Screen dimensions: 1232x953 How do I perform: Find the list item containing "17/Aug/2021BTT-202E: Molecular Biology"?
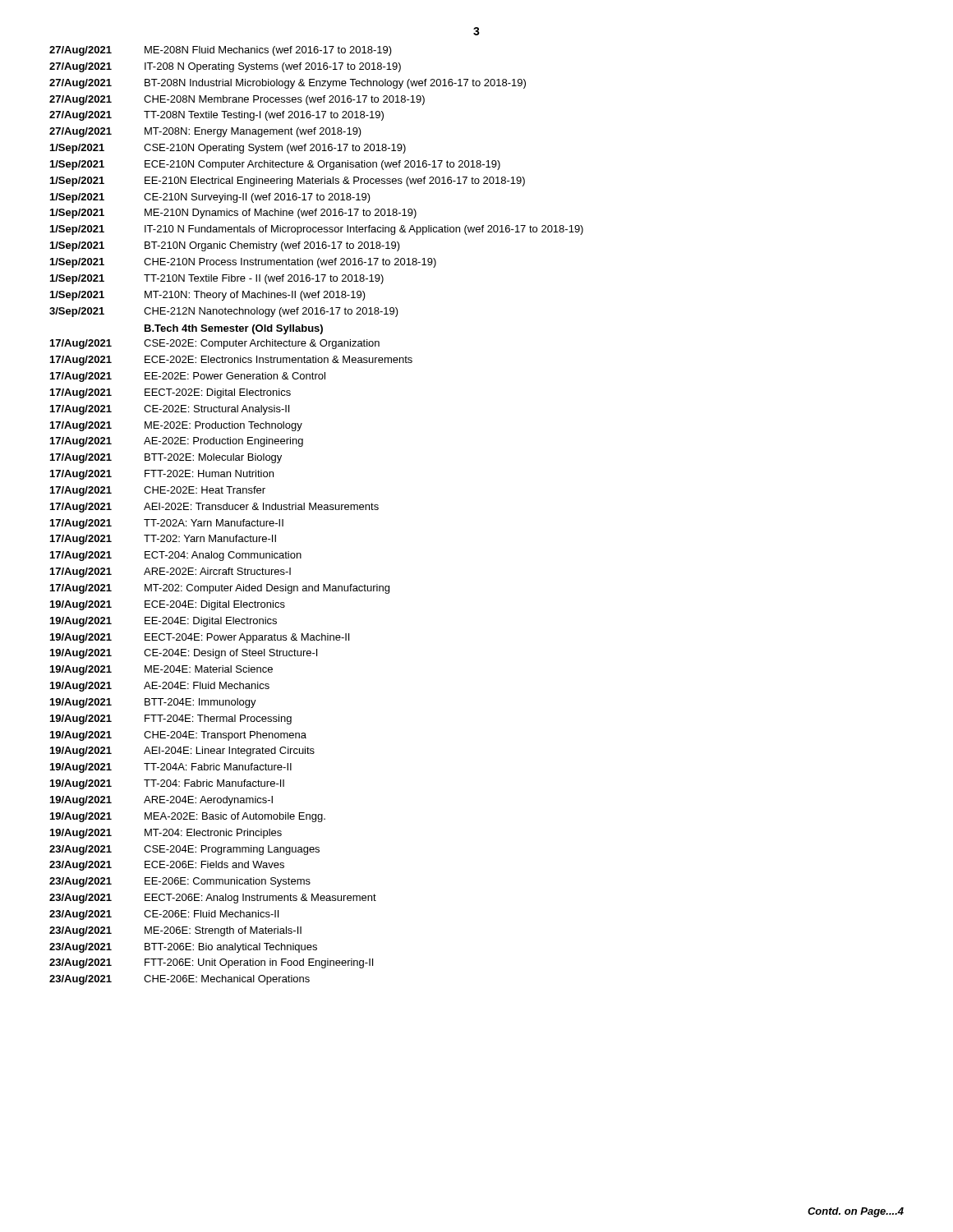[x=166, y=458]
